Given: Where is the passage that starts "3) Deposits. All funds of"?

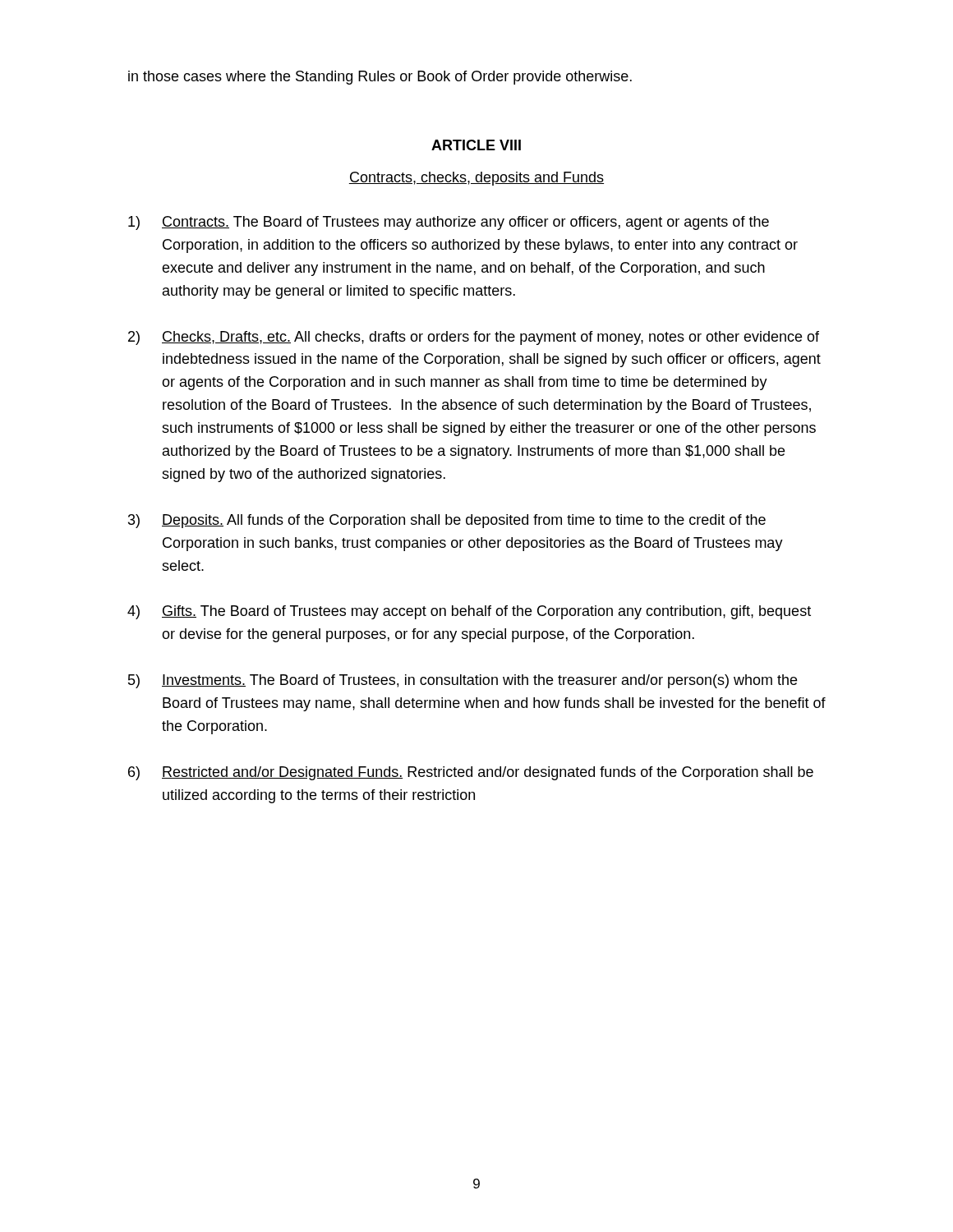Looking at the screenshot, I should (x=476, y=543).
